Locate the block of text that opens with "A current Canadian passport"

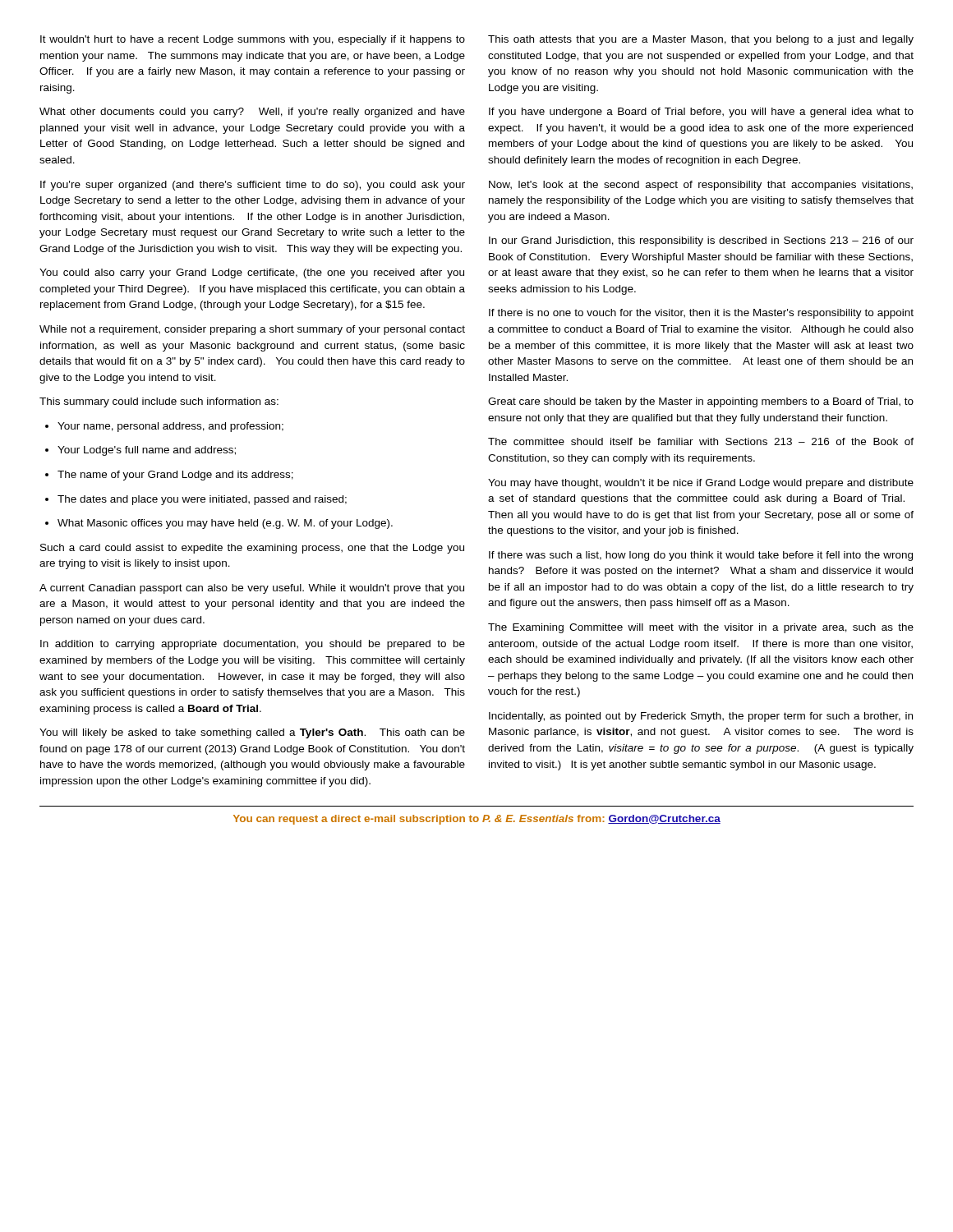point(252,604)
